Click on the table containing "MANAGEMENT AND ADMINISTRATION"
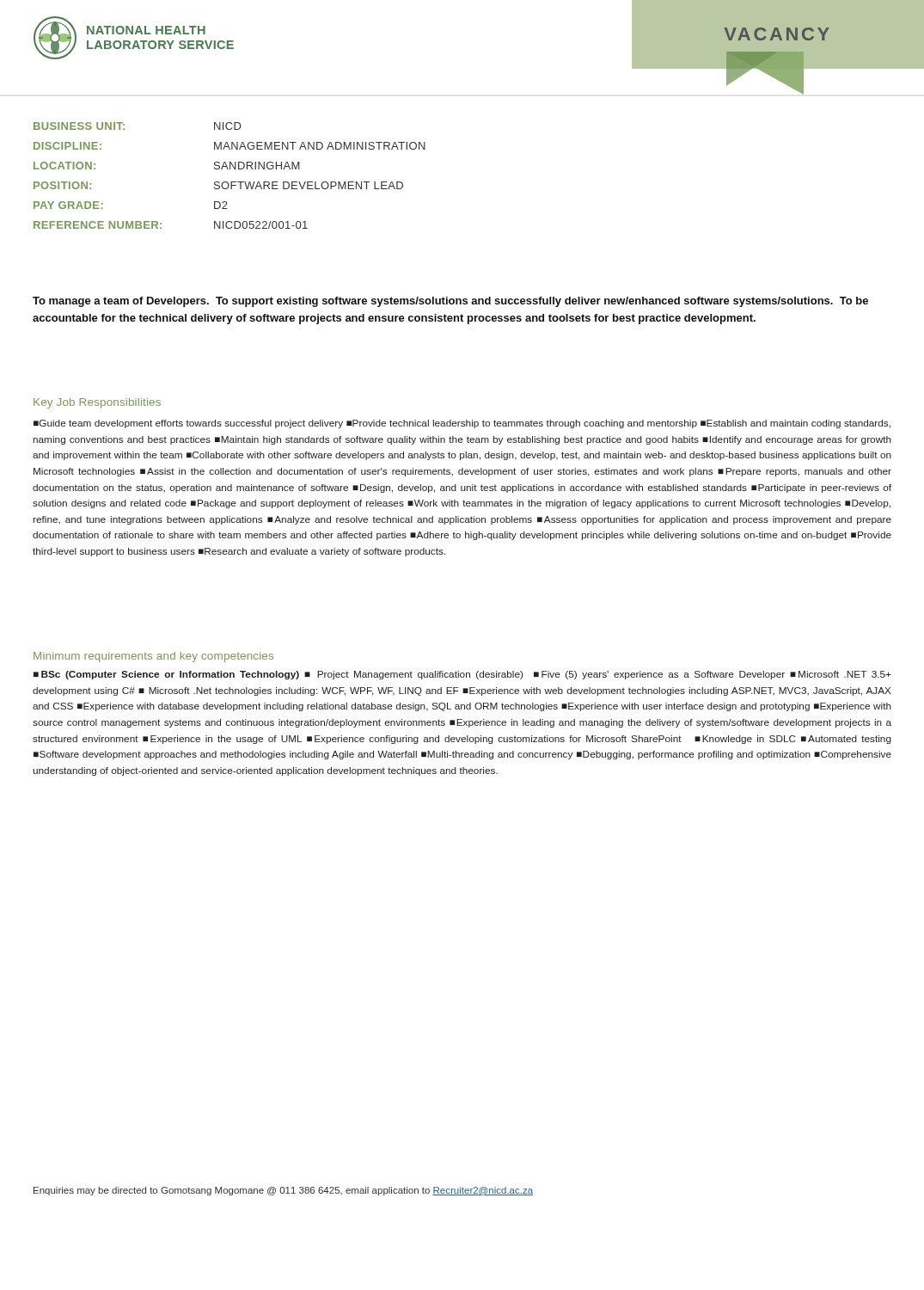This screenshot has height=1290, width=924. pyautogui.click(x=333, y=175)
